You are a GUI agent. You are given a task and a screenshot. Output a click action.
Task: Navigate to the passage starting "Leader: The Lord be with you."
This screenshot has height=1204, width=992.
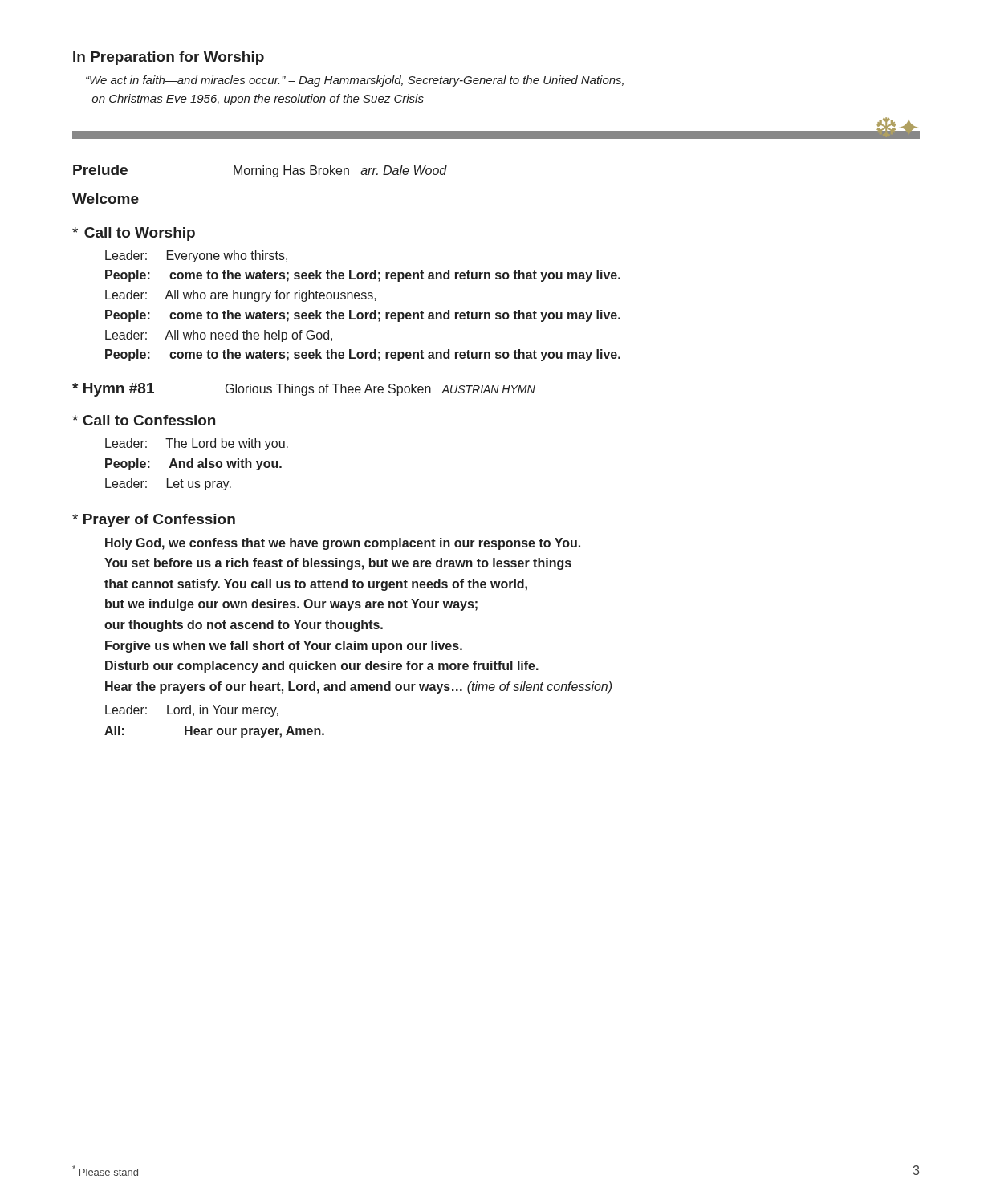click(x=197, y=444)
